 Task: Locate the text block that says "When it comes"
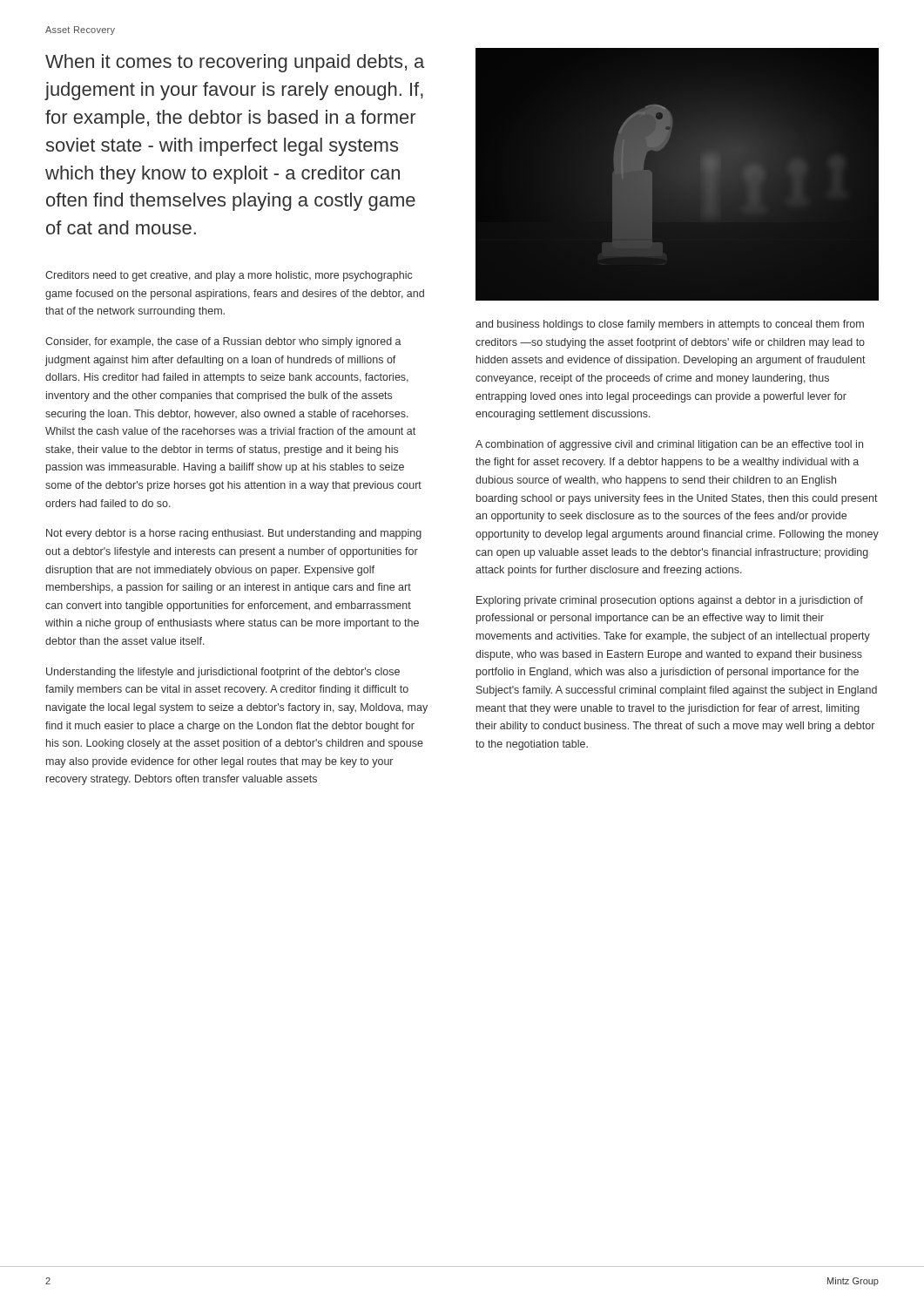click(x=235, y=145)
